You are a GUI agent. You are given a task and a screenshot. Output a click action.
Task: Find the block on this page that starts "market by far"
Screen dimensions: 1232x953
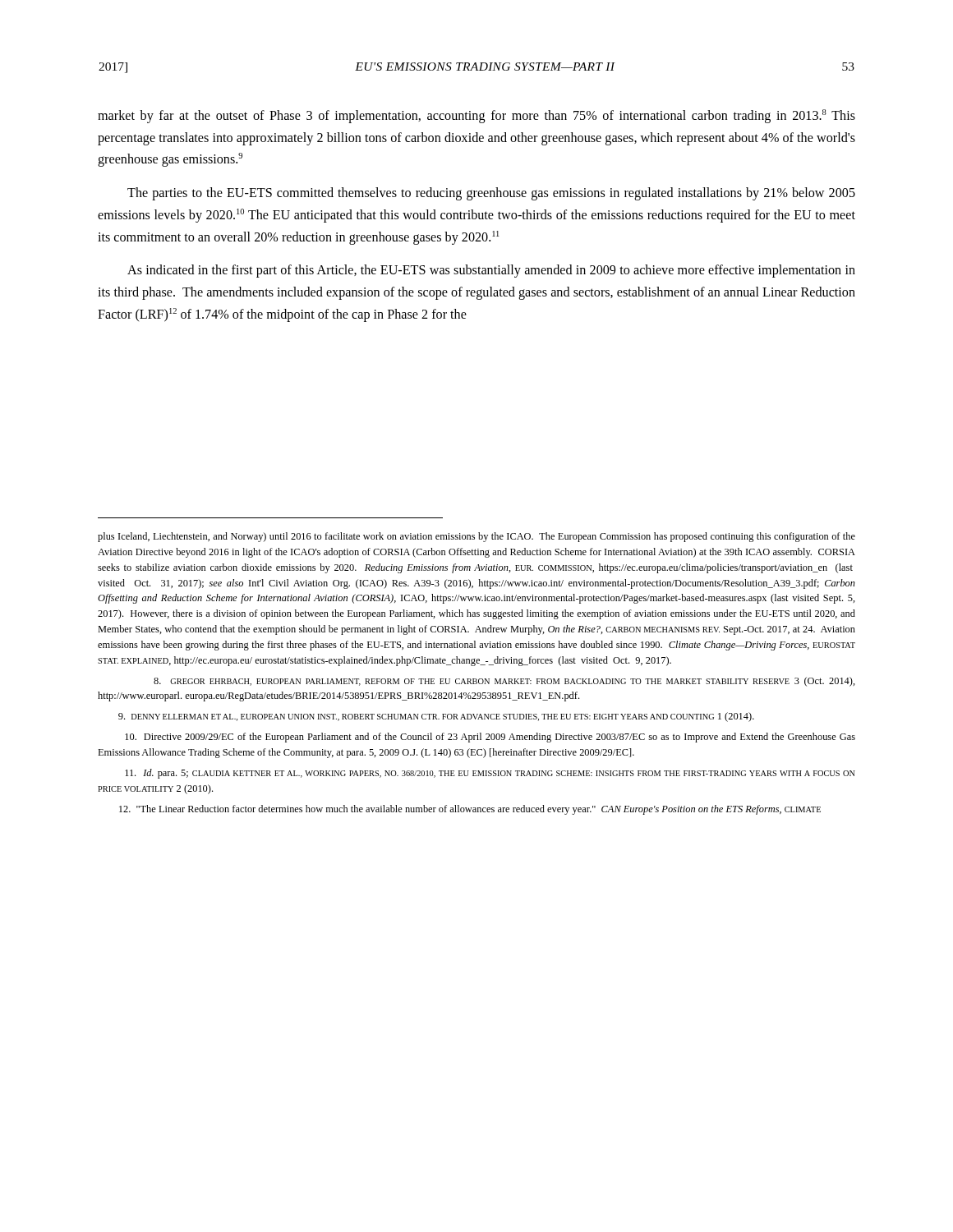(x=476, y=215)
